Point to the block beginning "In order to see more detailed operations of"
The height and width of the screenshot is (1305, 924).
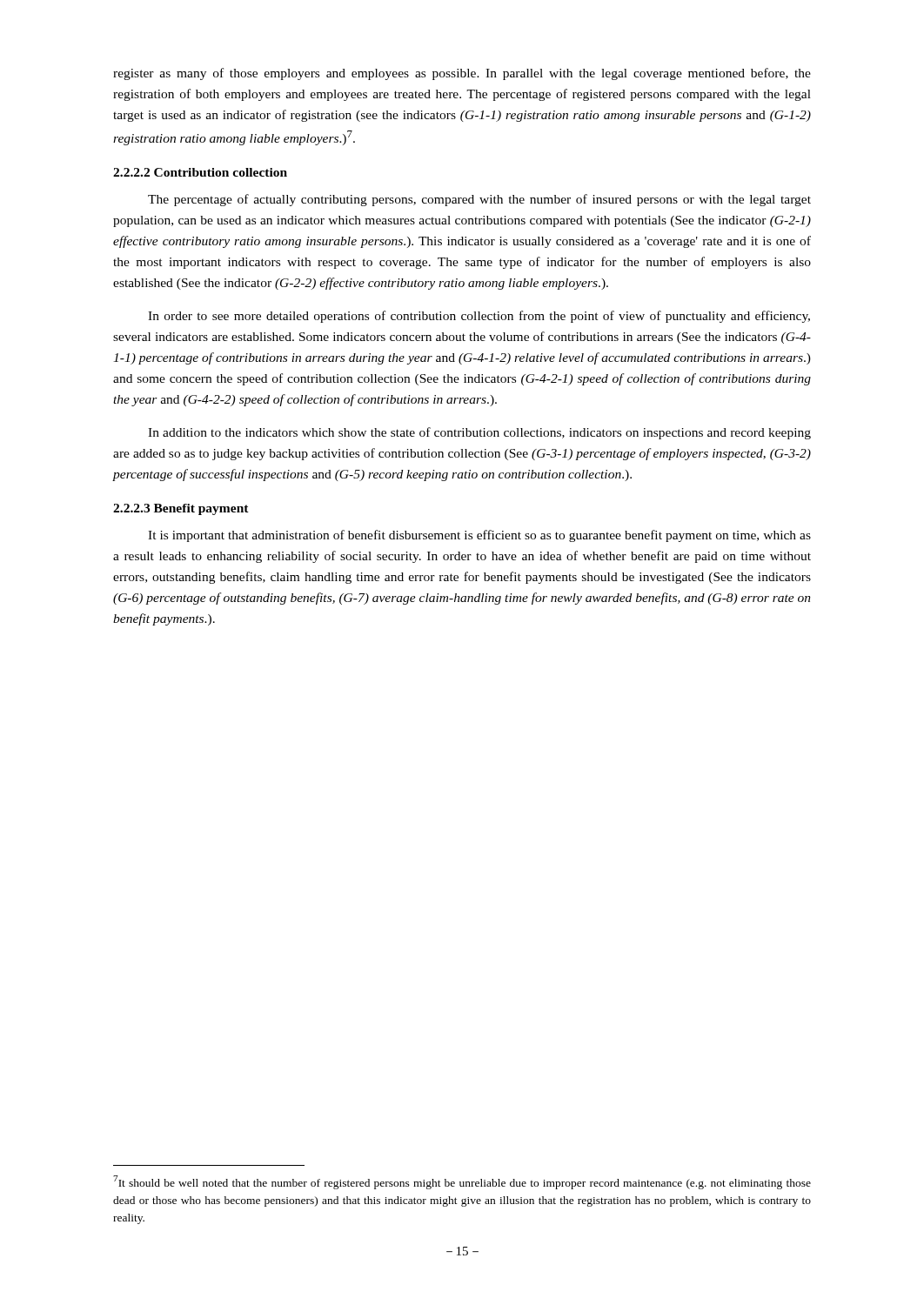point(462,357)
